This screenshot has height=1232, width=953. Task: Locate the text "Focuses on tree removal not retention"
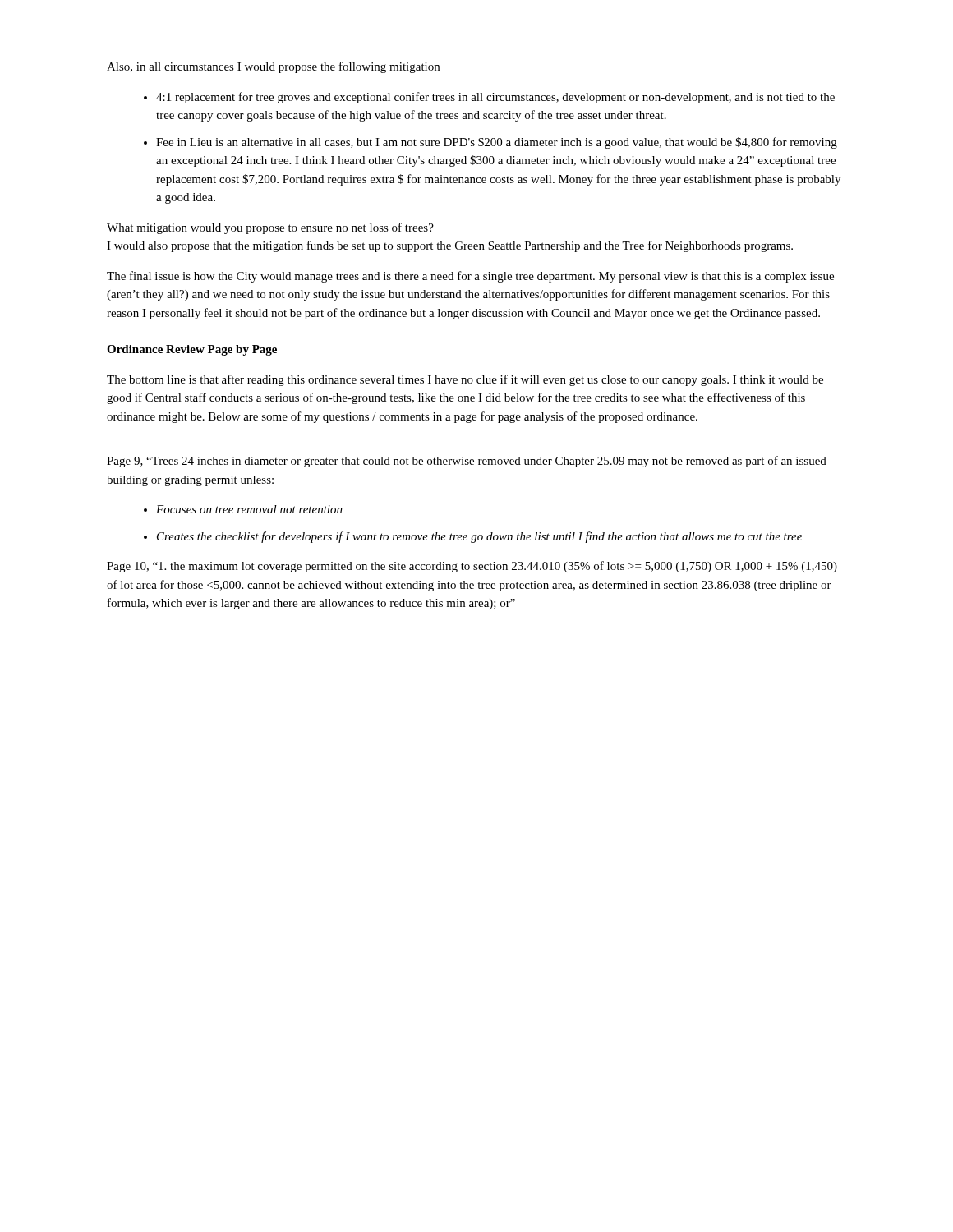249,509
